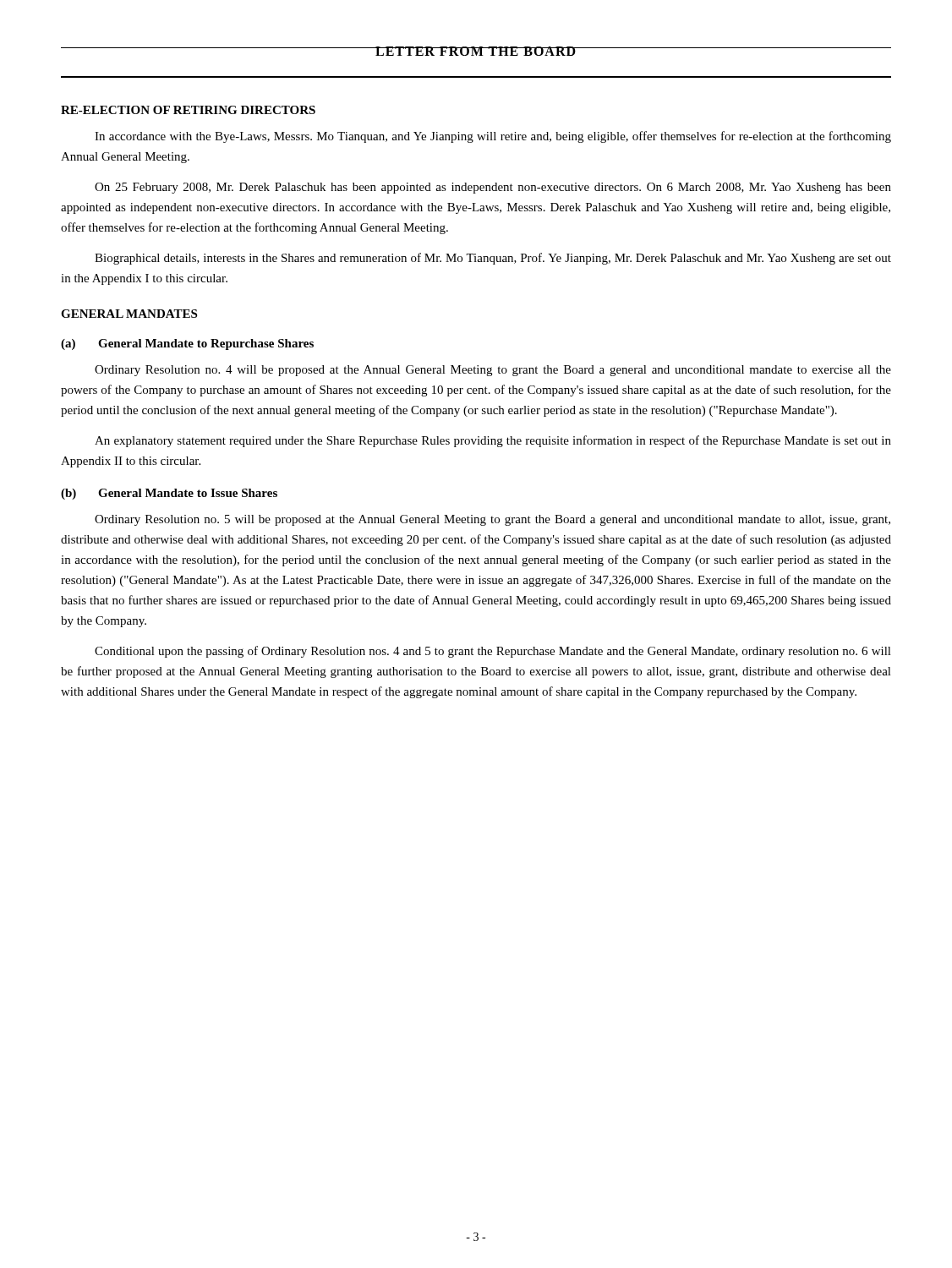952x1268 pixels.
Task: Click the passage that begins "In accordance with the Bye-Laws, Messrs. Mo"
Action: point(476,207)
